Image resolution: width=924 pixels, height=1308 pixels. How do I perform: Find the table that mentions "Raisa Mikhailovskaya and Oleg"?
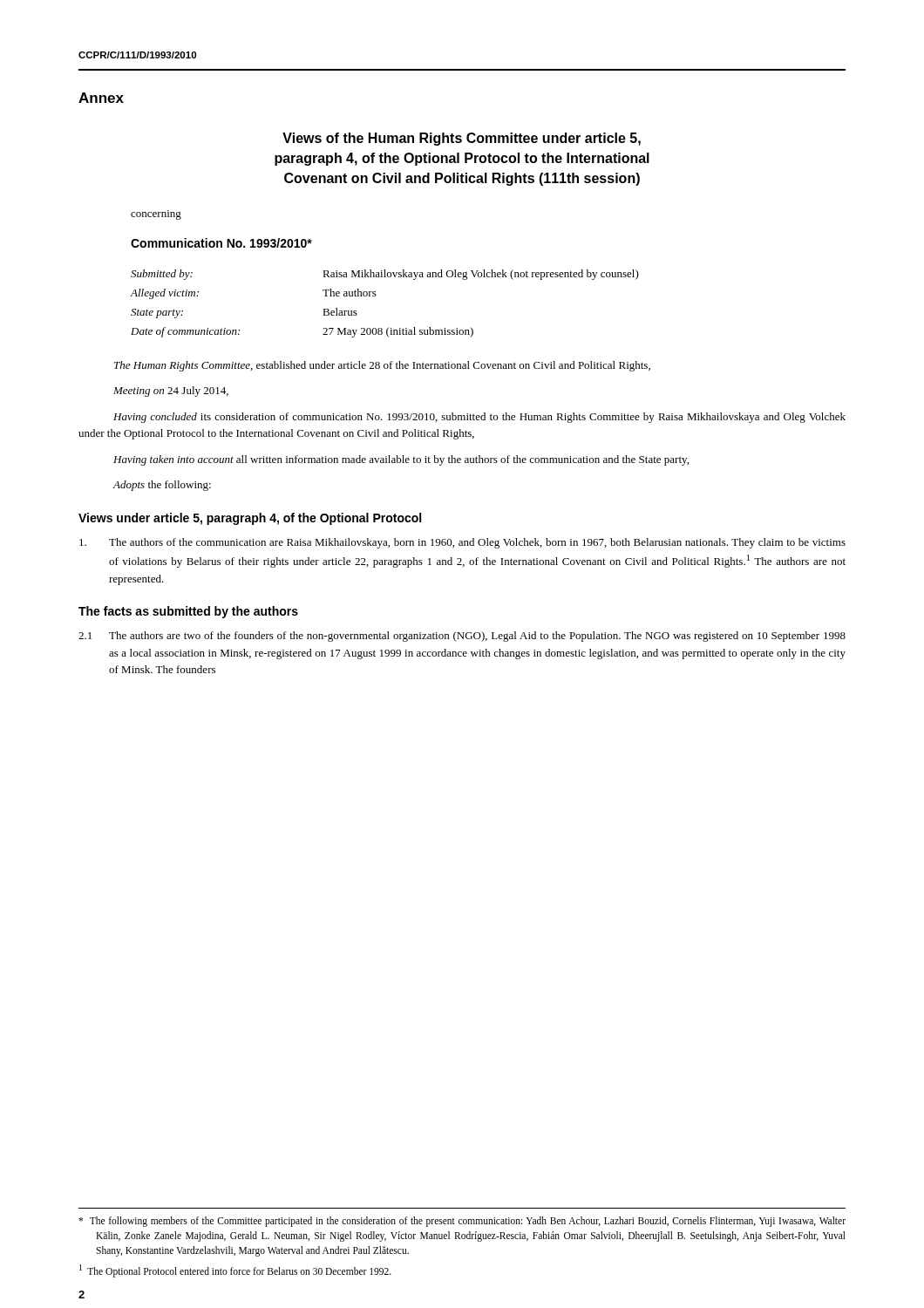(462, 302)
